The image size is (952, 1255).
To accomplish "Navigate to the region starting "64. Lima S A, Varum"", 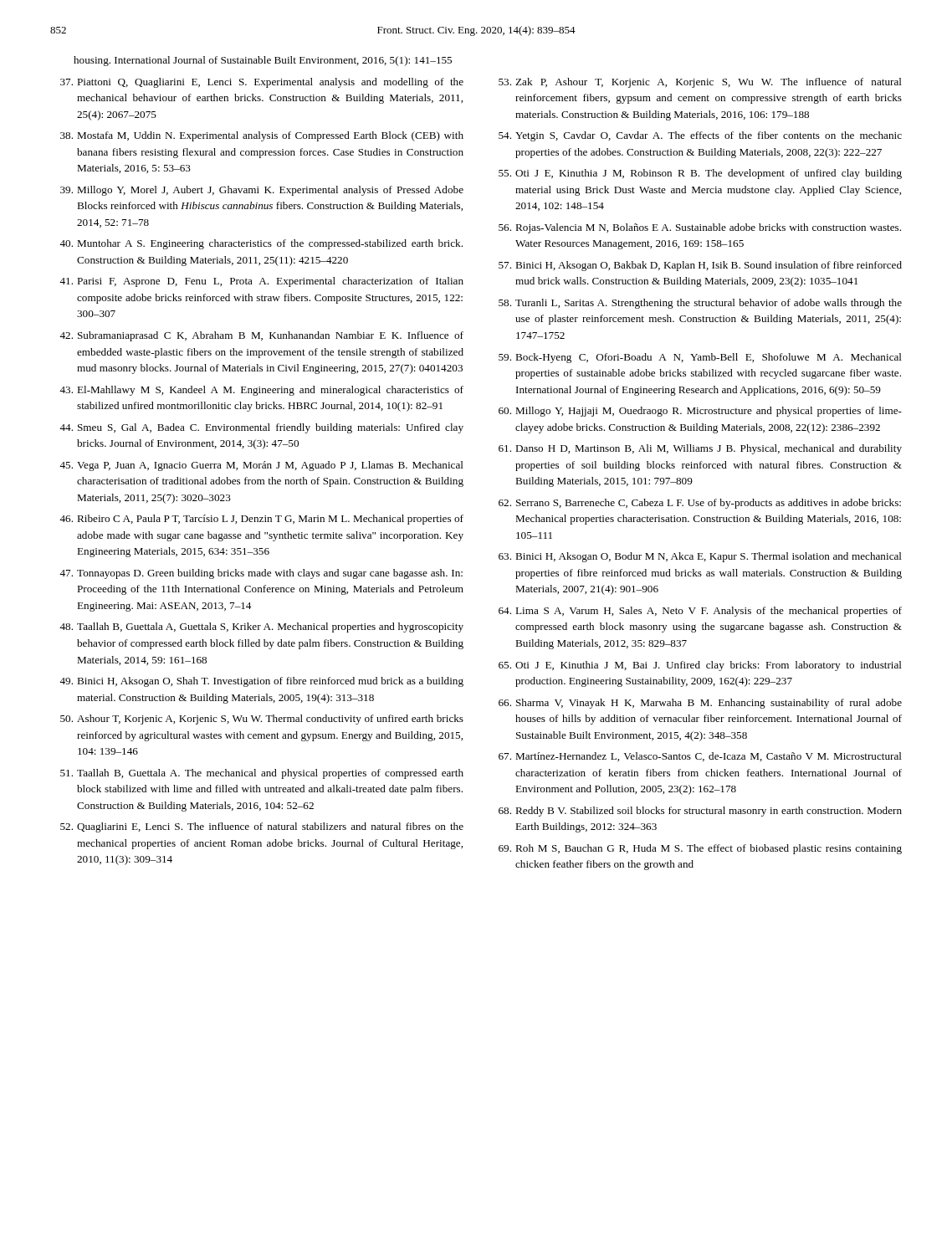I will pos(695,627).
